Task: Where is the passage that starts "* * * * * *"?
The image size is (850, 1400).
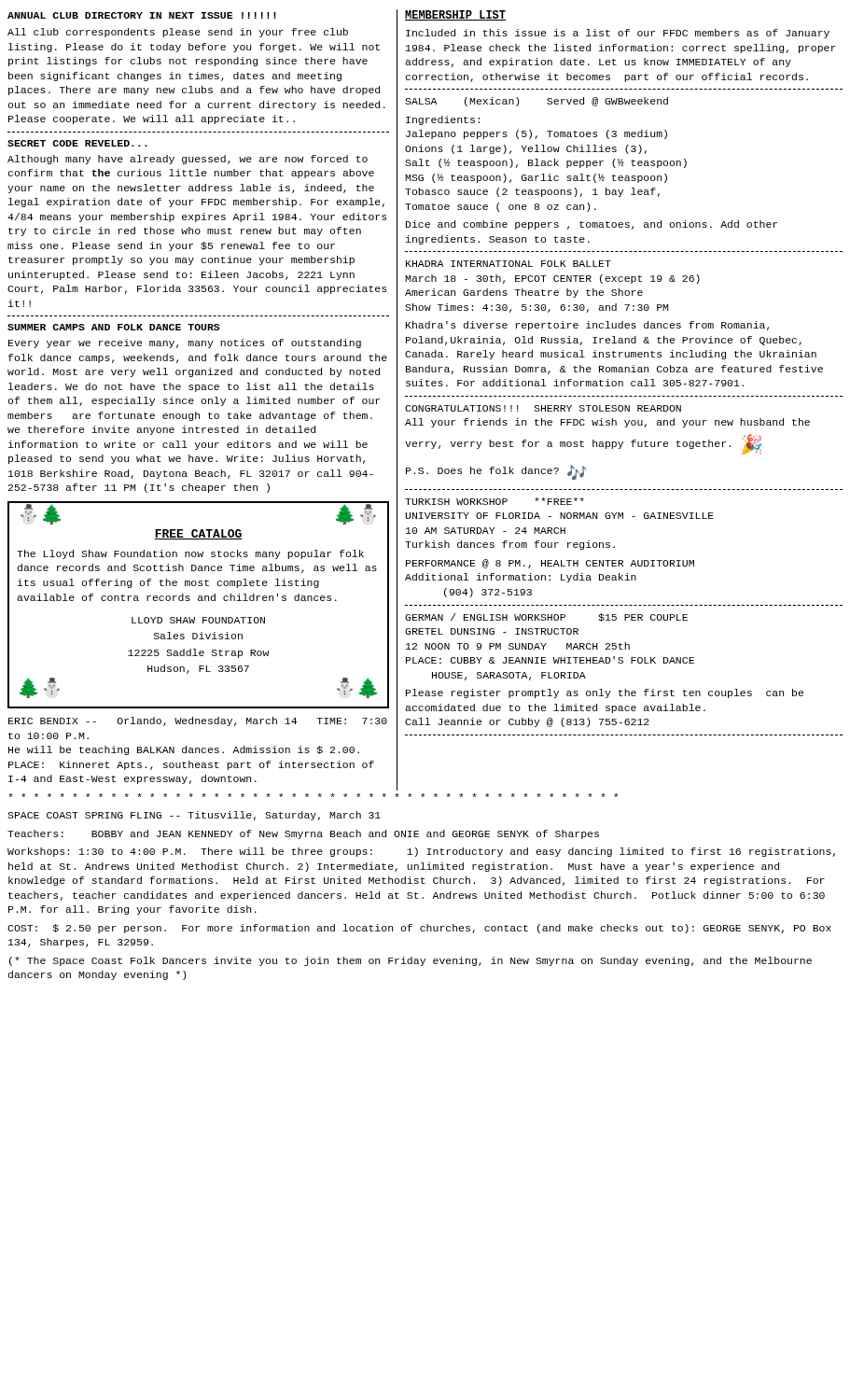Action: point(425,797)
